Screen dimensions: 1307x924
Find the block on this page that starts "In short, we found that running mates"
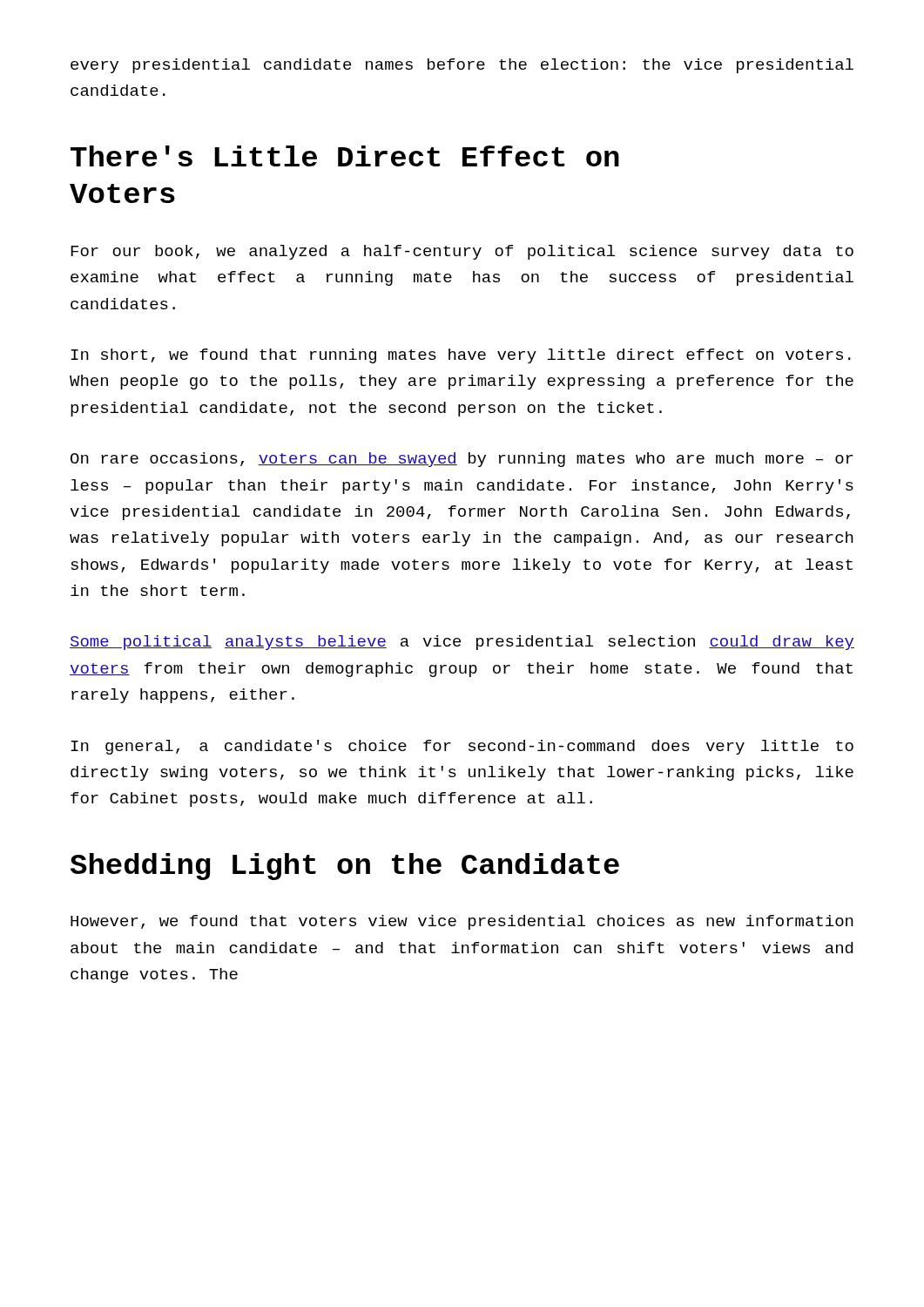coord(462,382)
